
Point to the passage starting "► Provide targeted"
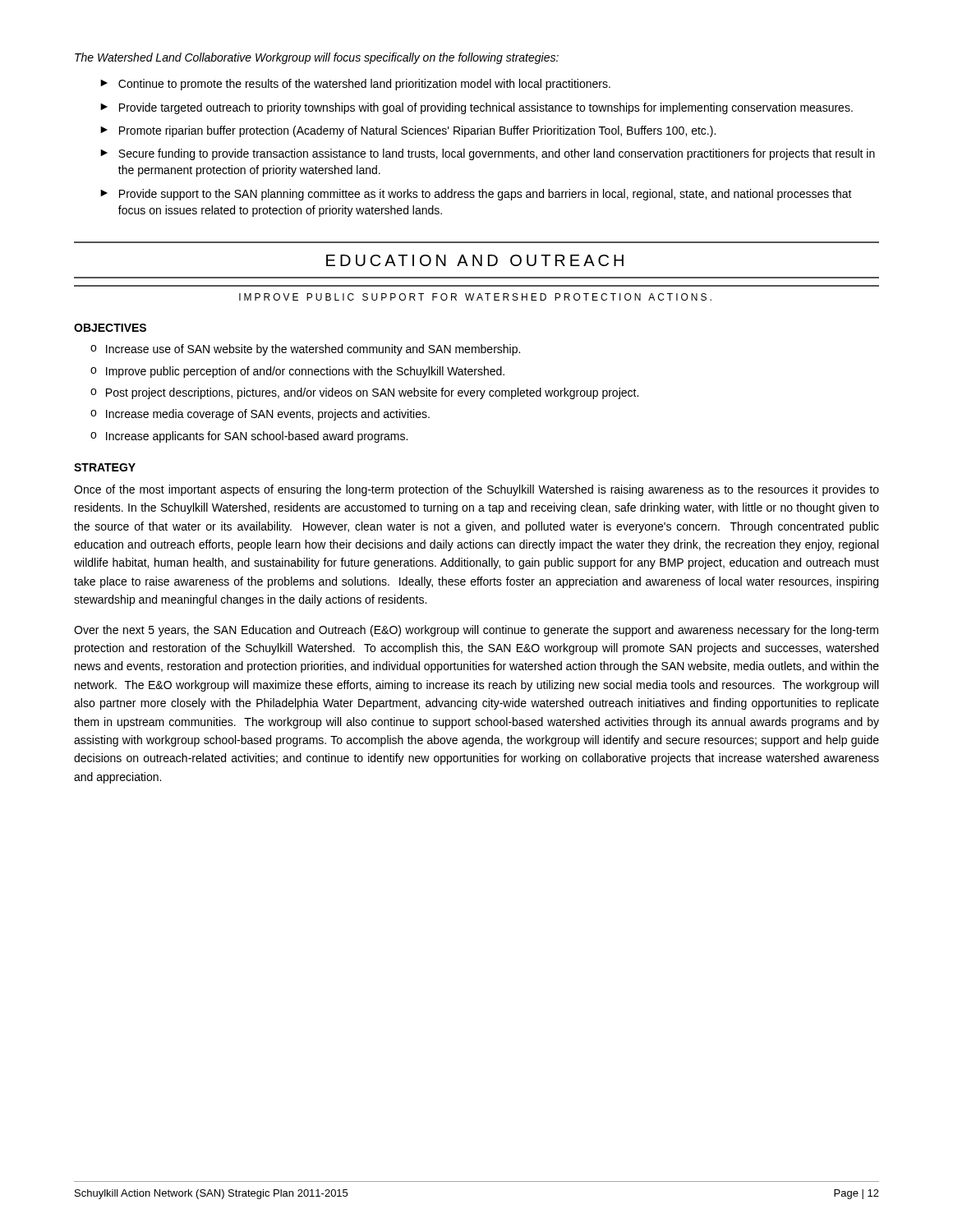click(476, 107)
